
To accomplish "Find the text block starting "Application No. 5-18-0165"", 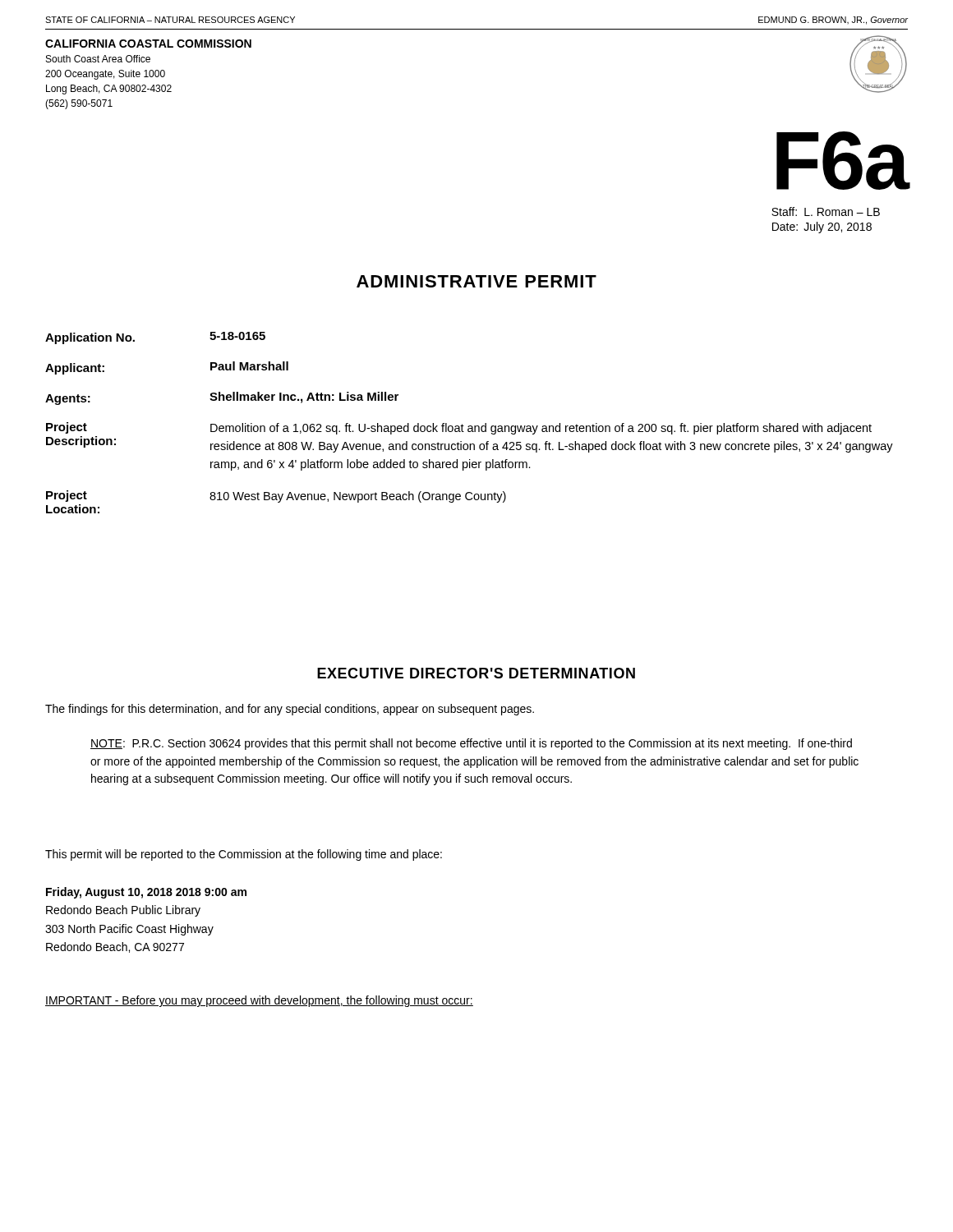I will [85, 338].
